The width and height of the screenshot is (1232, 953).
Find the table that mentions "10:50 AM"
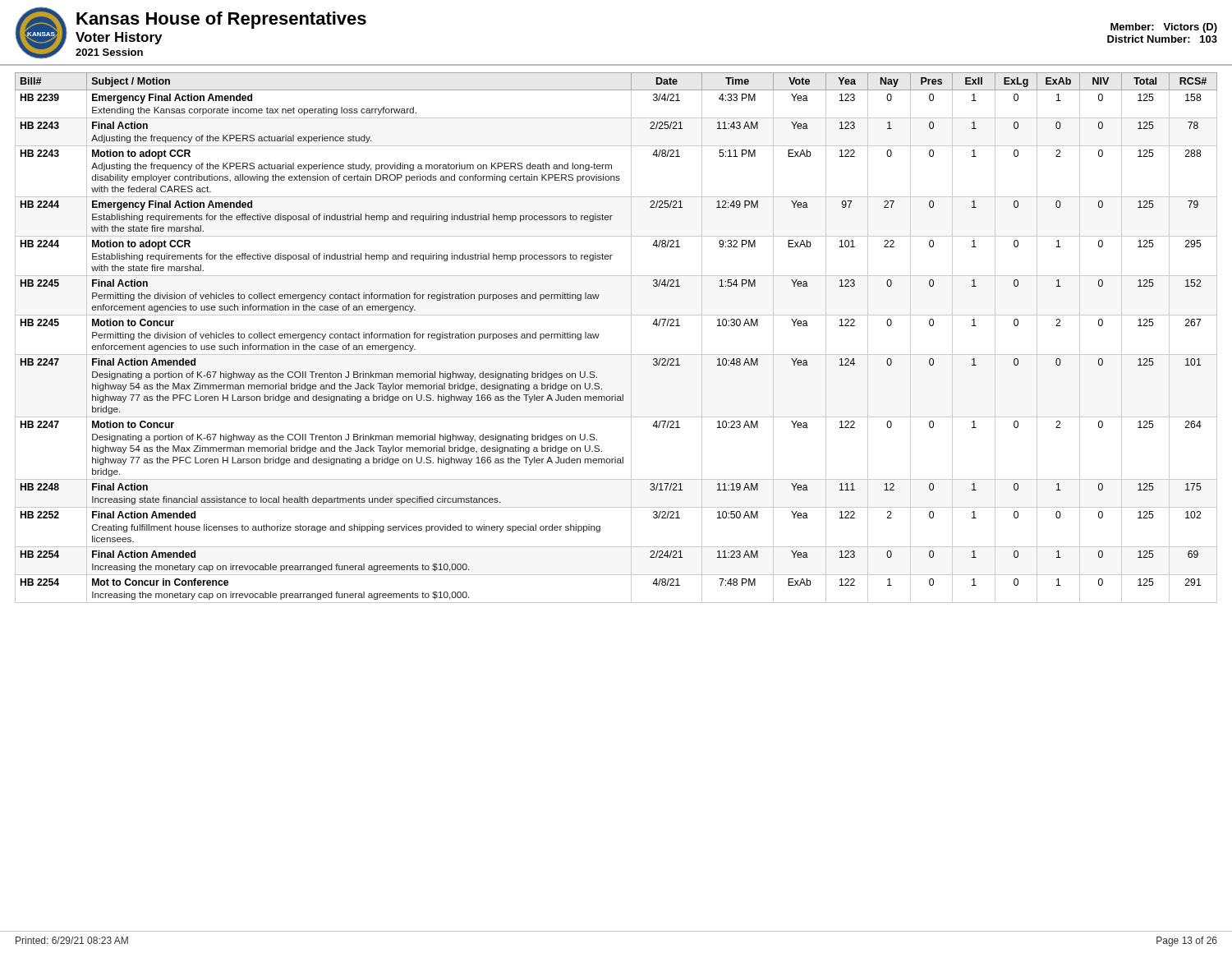(616, 334)
